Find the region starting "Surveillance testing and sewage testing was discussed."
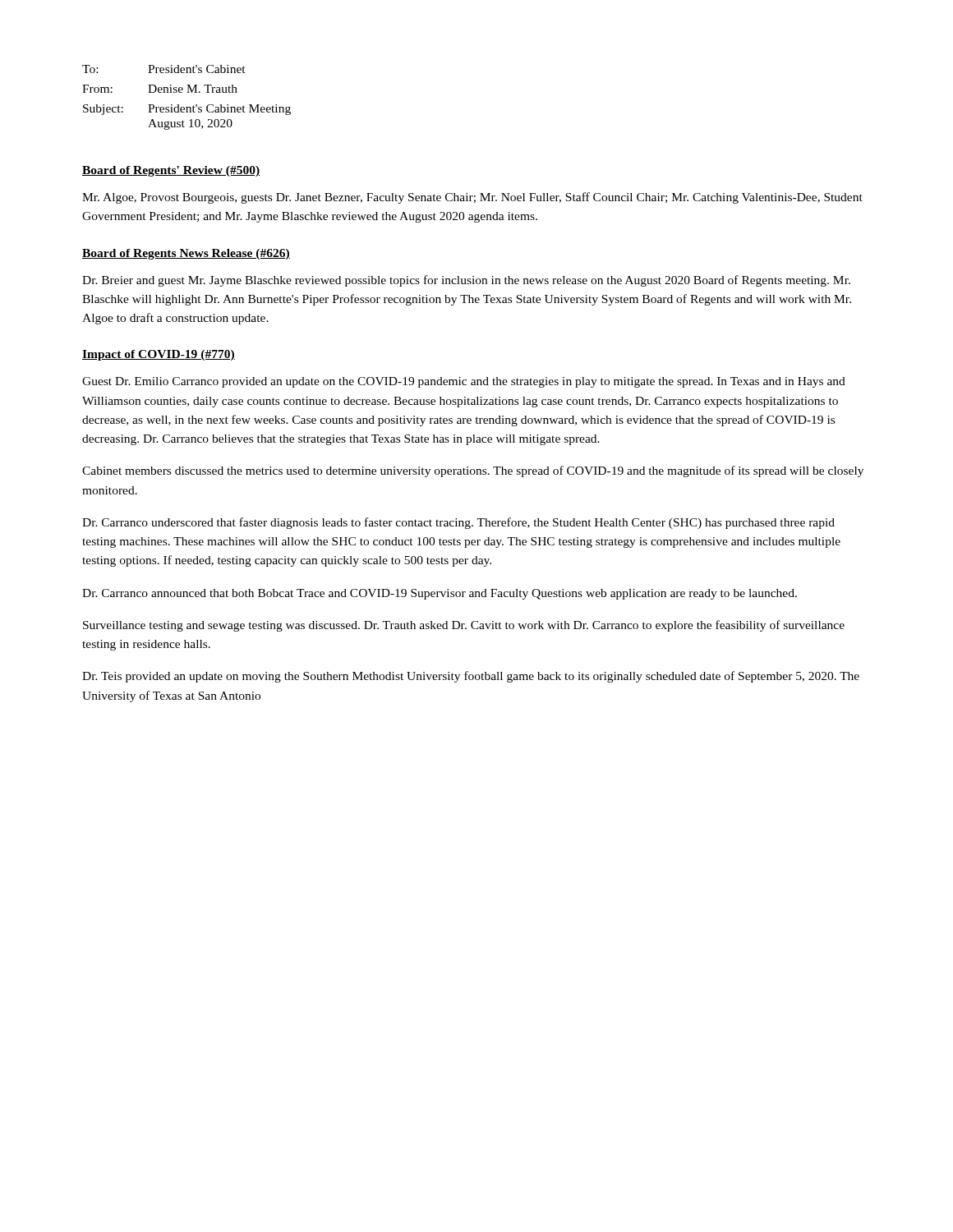 463,634
